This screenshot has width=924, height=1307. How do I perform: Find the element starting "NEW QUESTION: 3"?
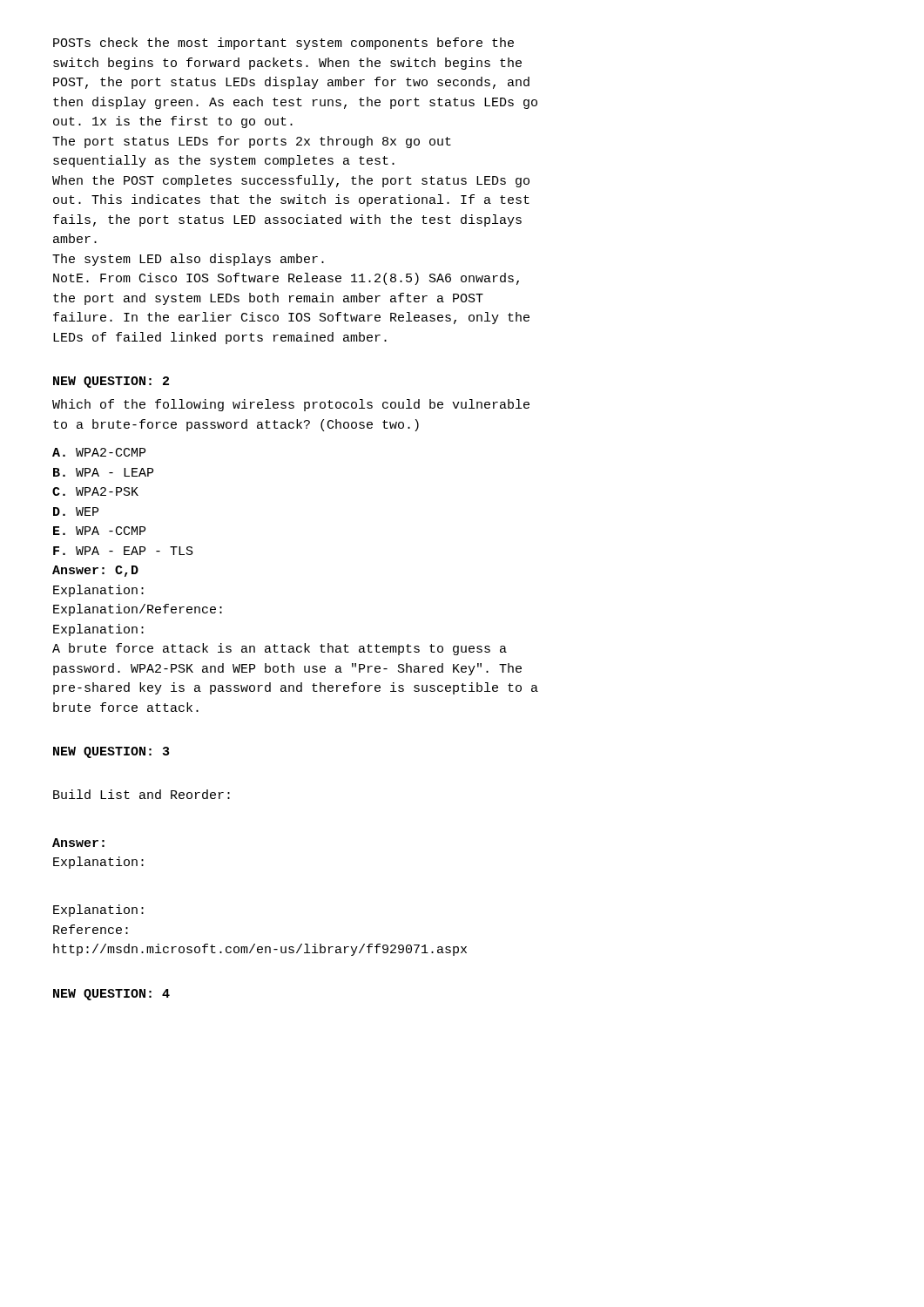tap(111, 752)
